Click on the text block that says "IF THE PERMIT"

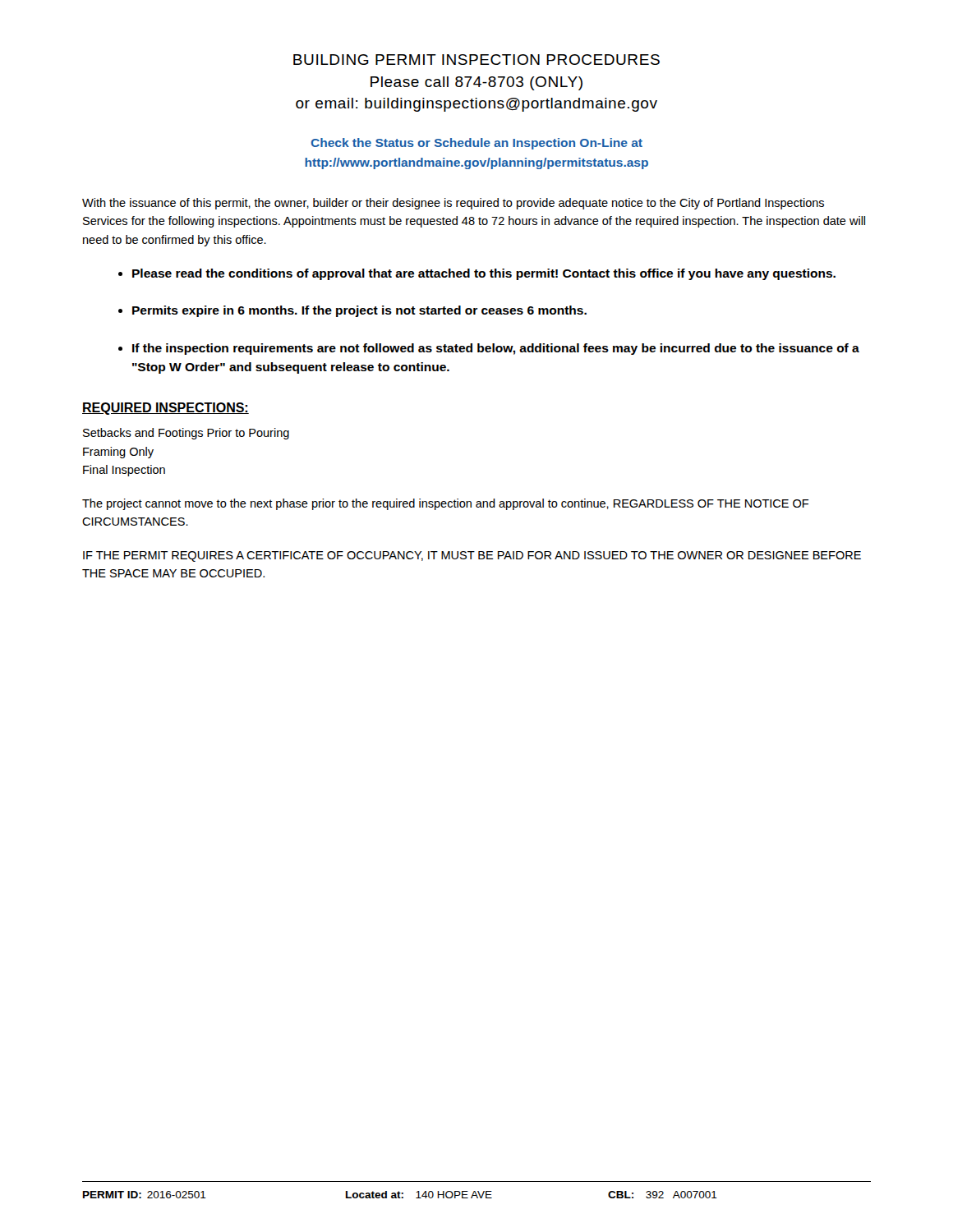tap(472, 564)
